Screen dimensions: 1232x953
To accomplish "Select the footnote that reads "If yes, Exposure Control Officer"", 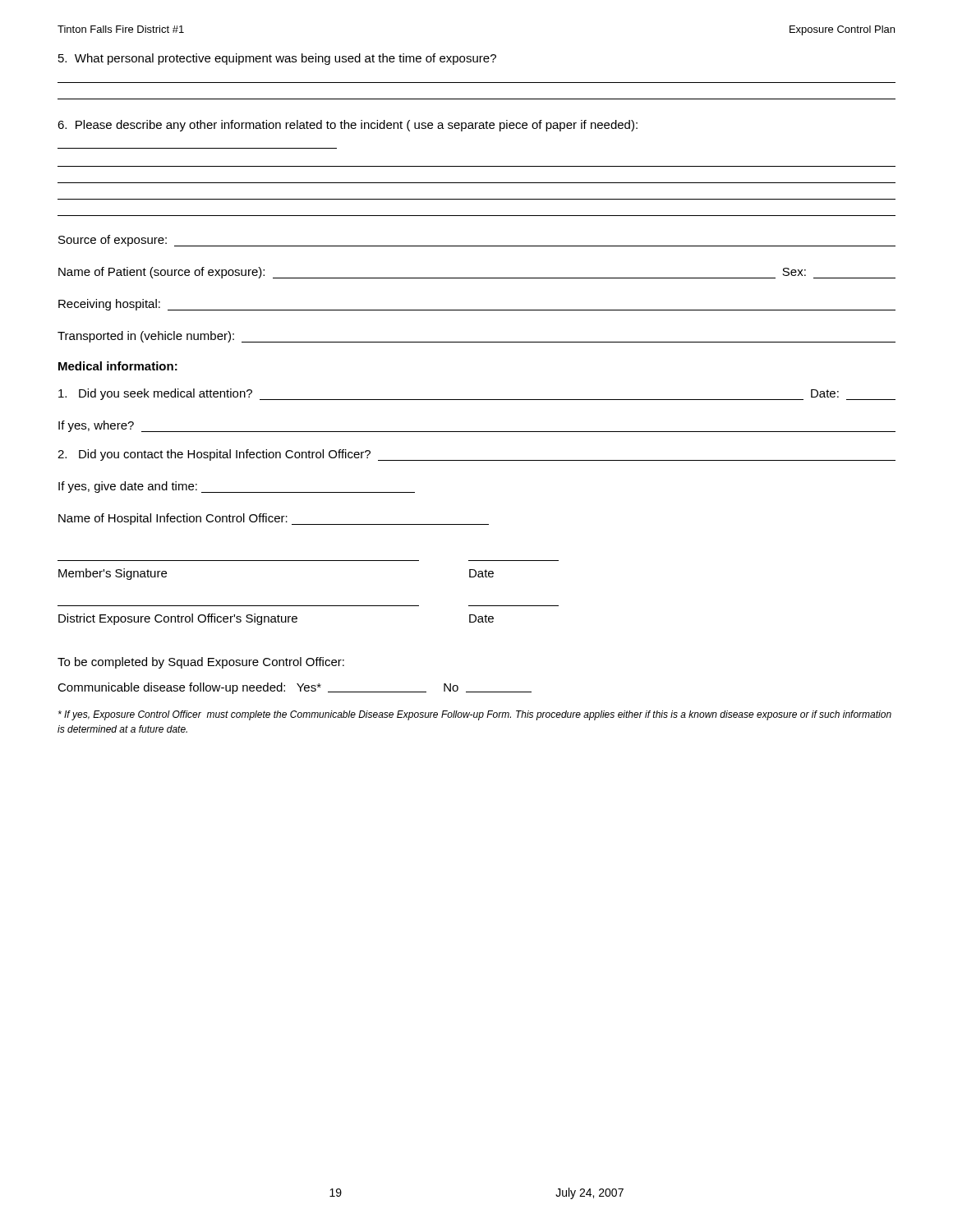I will pyautogui.click(x=474, y=722).
